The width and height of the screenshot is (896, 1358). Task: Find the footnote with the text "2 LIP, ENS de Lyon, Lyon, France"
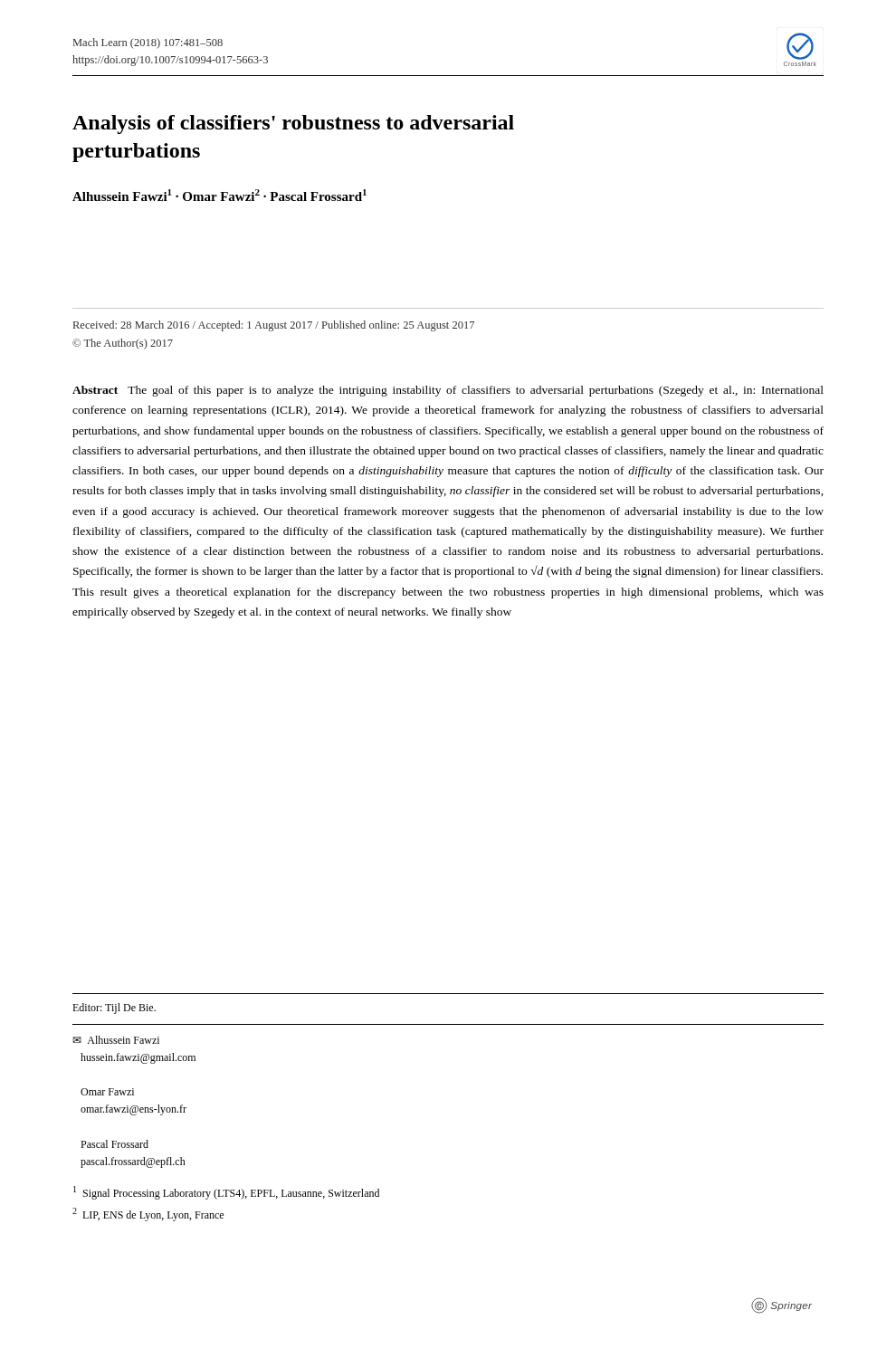[148, 1213]
